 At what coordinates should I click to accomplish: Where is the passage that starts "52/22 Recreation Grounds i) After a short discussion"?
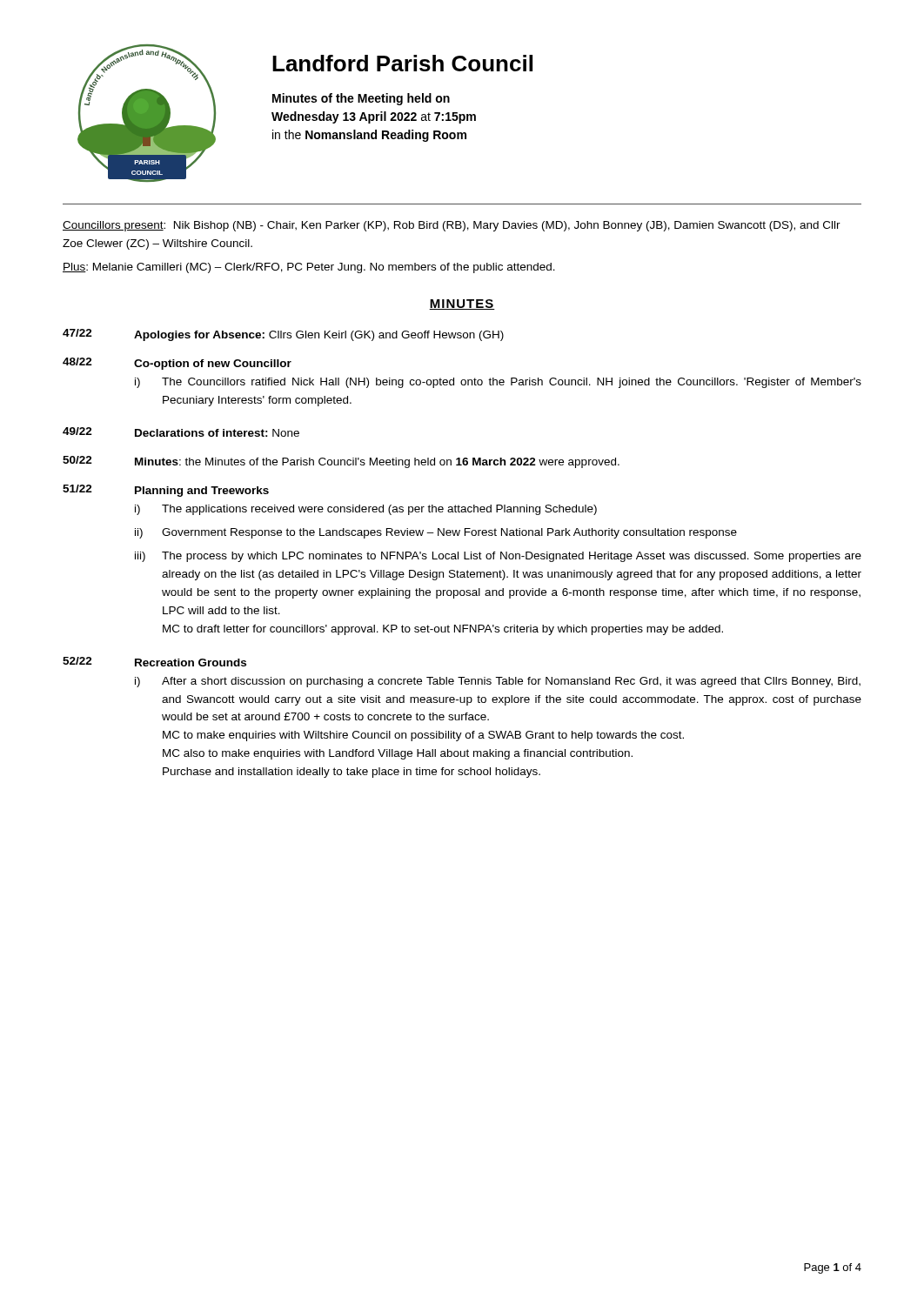462,720
